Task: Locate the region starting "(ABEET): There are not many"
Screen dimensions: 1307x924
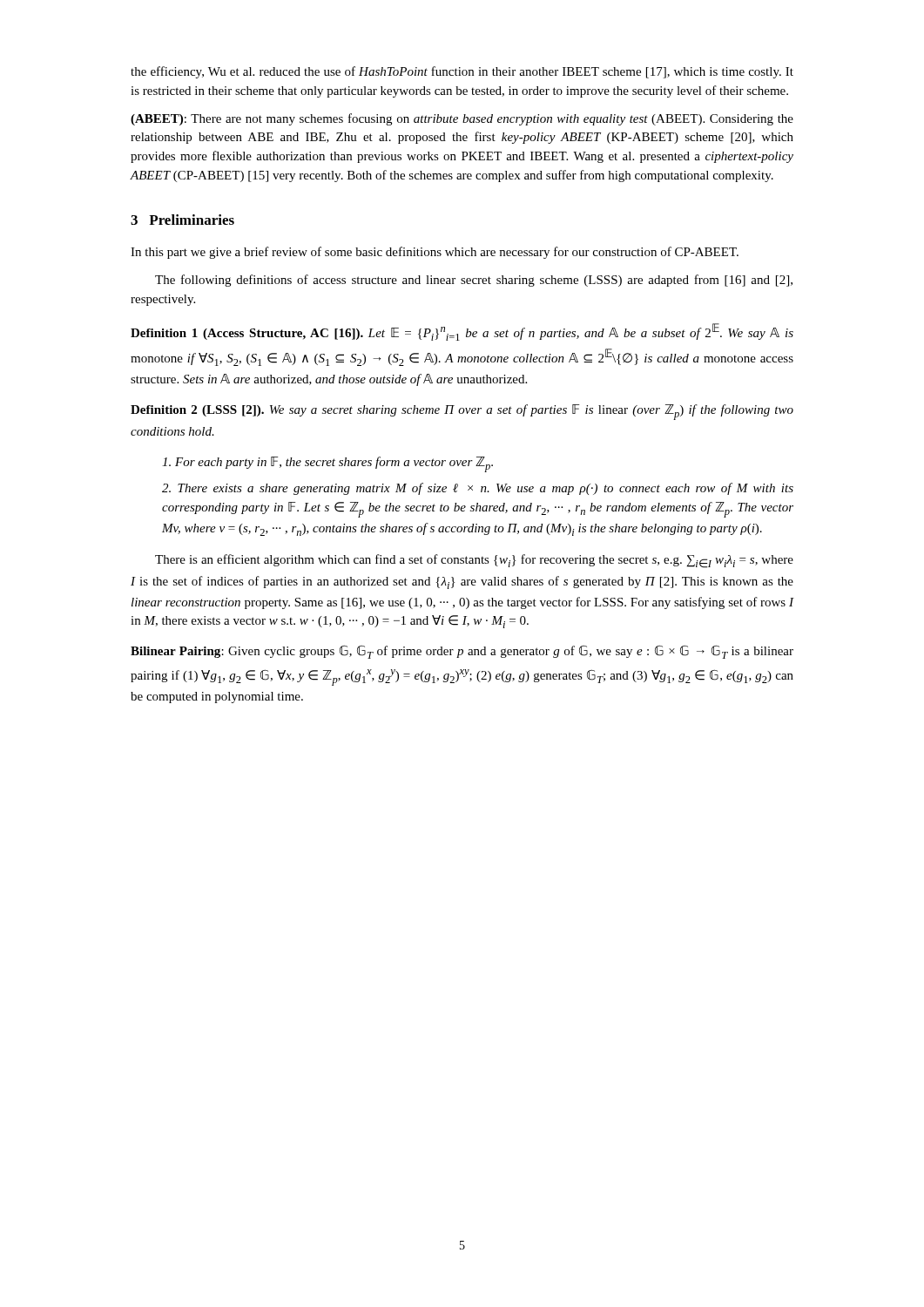Action: 462,147
